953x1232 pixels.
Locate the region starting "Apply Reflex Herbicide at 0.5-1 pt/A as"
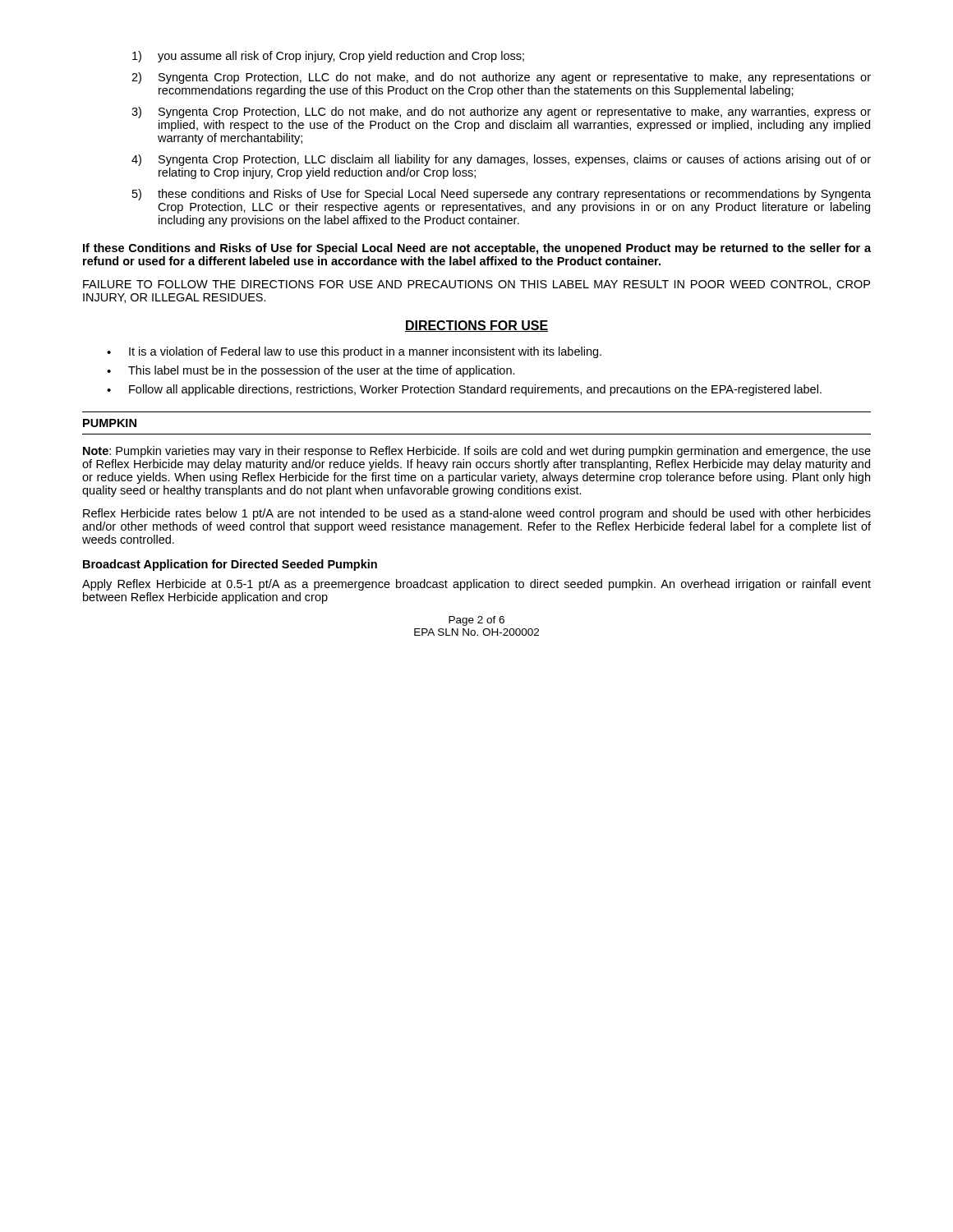point(476,591)
